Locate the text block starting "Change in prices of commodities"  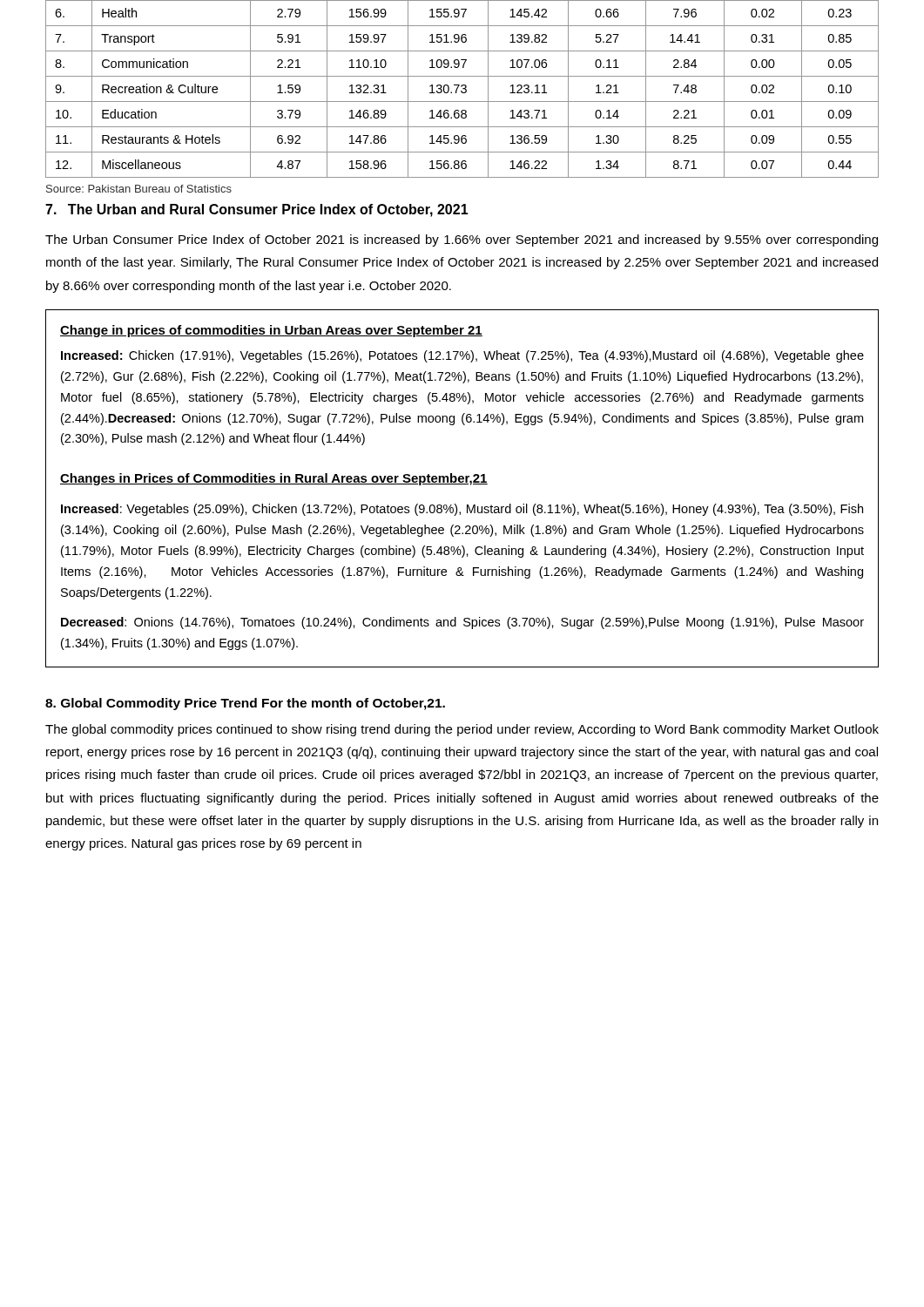[x=271, y=330]
